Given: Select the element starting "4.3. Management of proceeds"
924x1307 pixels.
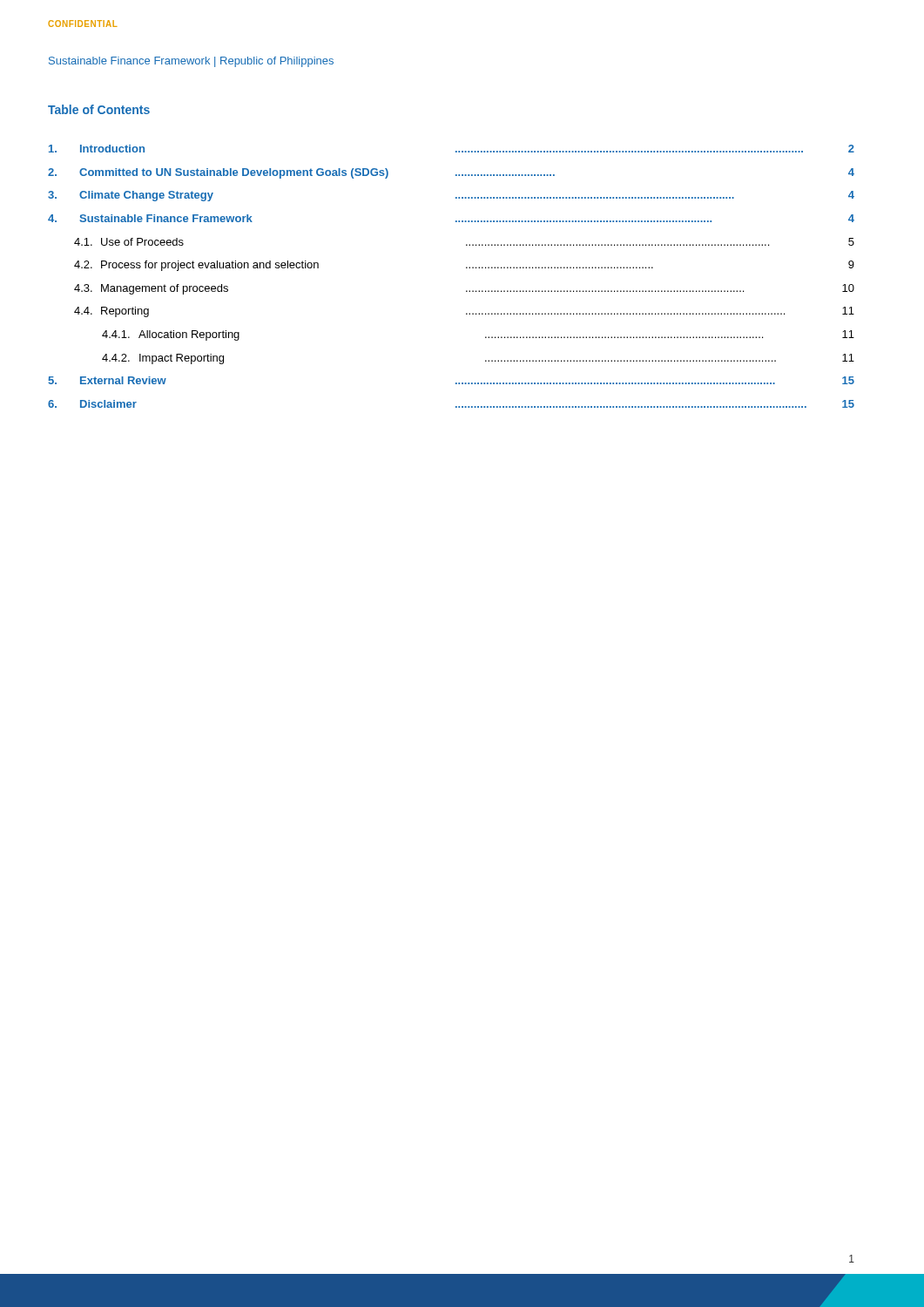Looking at the screenshot, I should (464, 289).
